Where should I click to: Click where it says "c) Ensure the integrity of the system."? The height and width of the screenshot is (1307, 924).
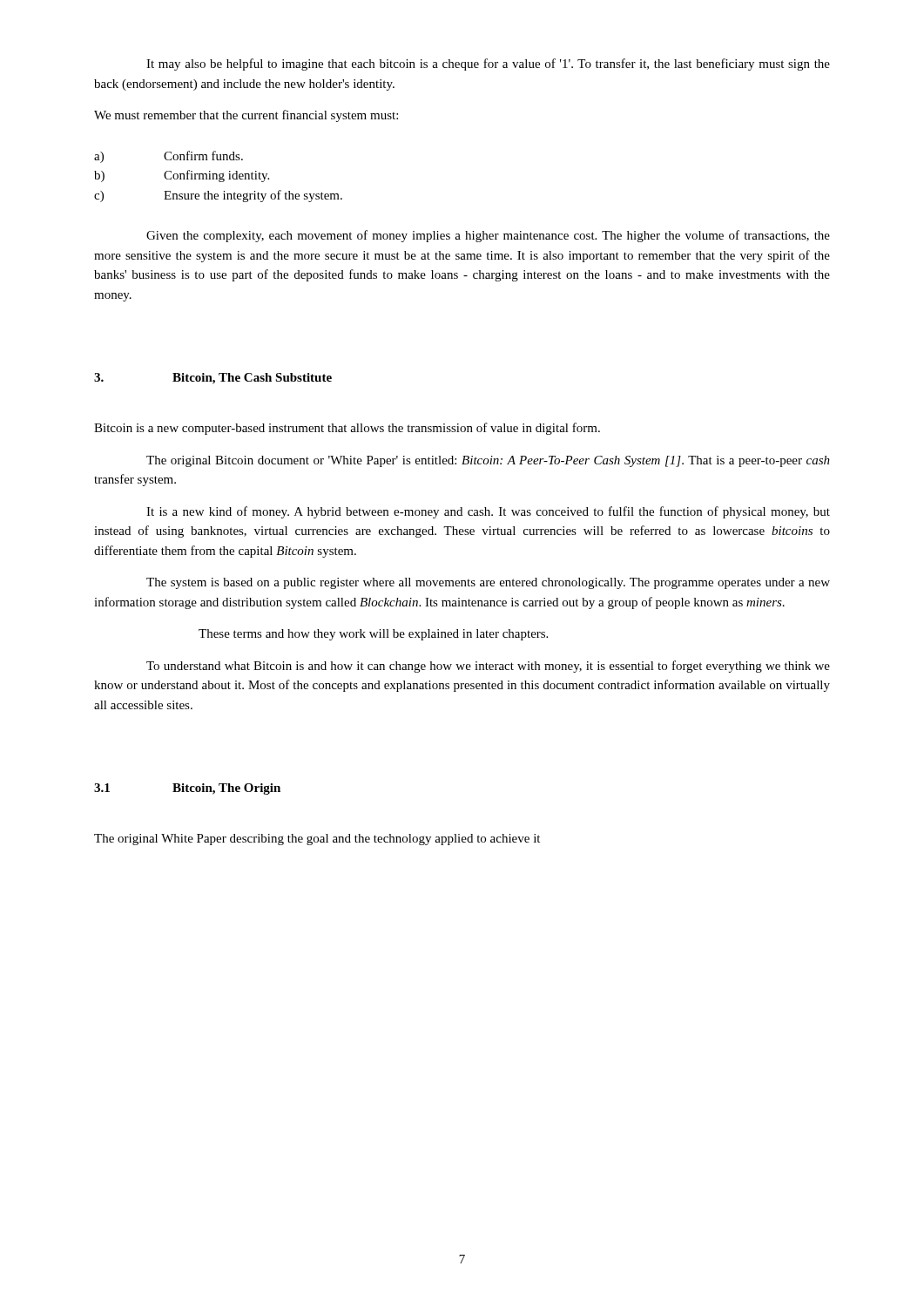click(218, 196)
